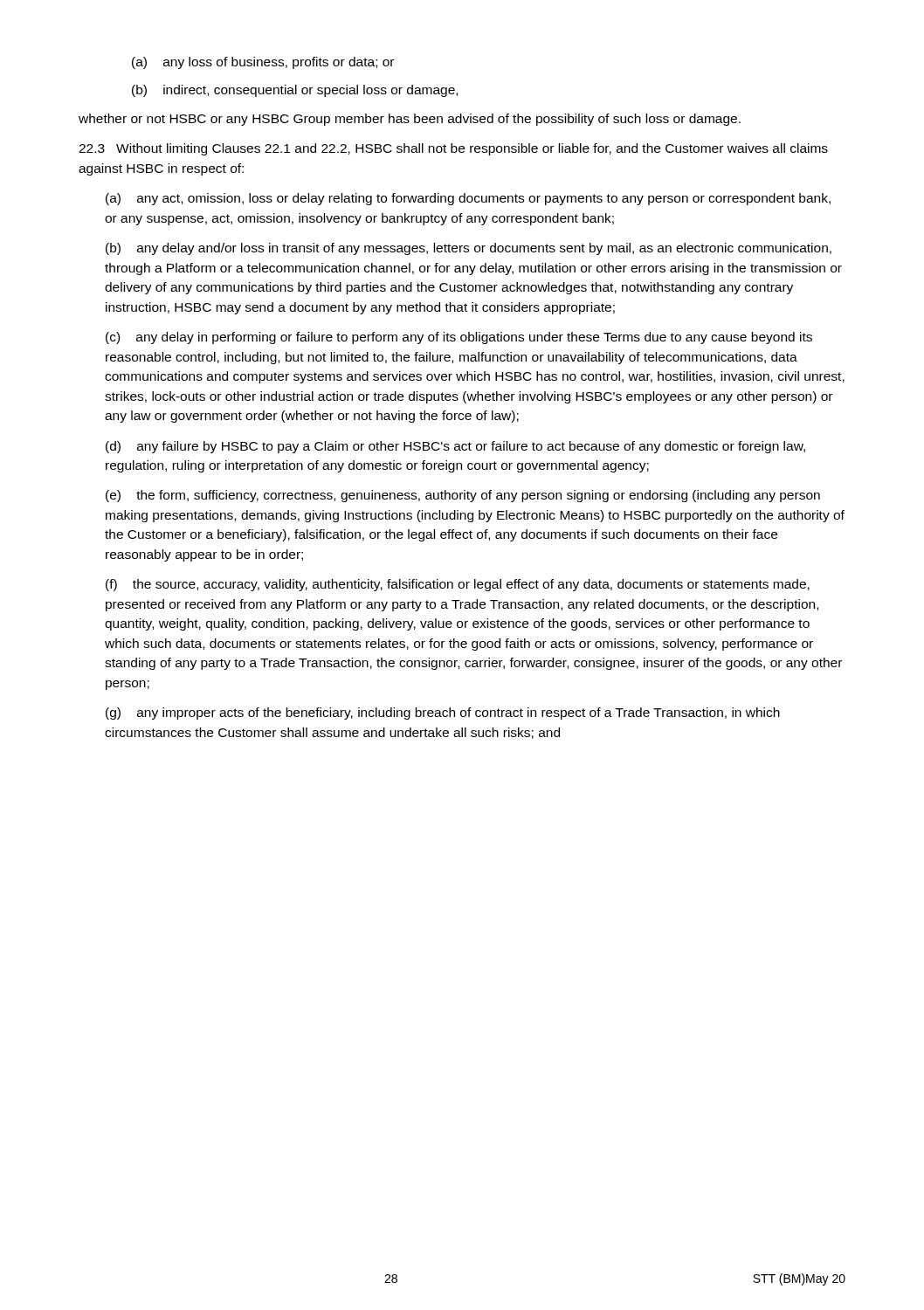The width and height of the screenshot is (924, 1310).
Task: Find the text block starting "(f) the source,"
Action: click(474, 633)
